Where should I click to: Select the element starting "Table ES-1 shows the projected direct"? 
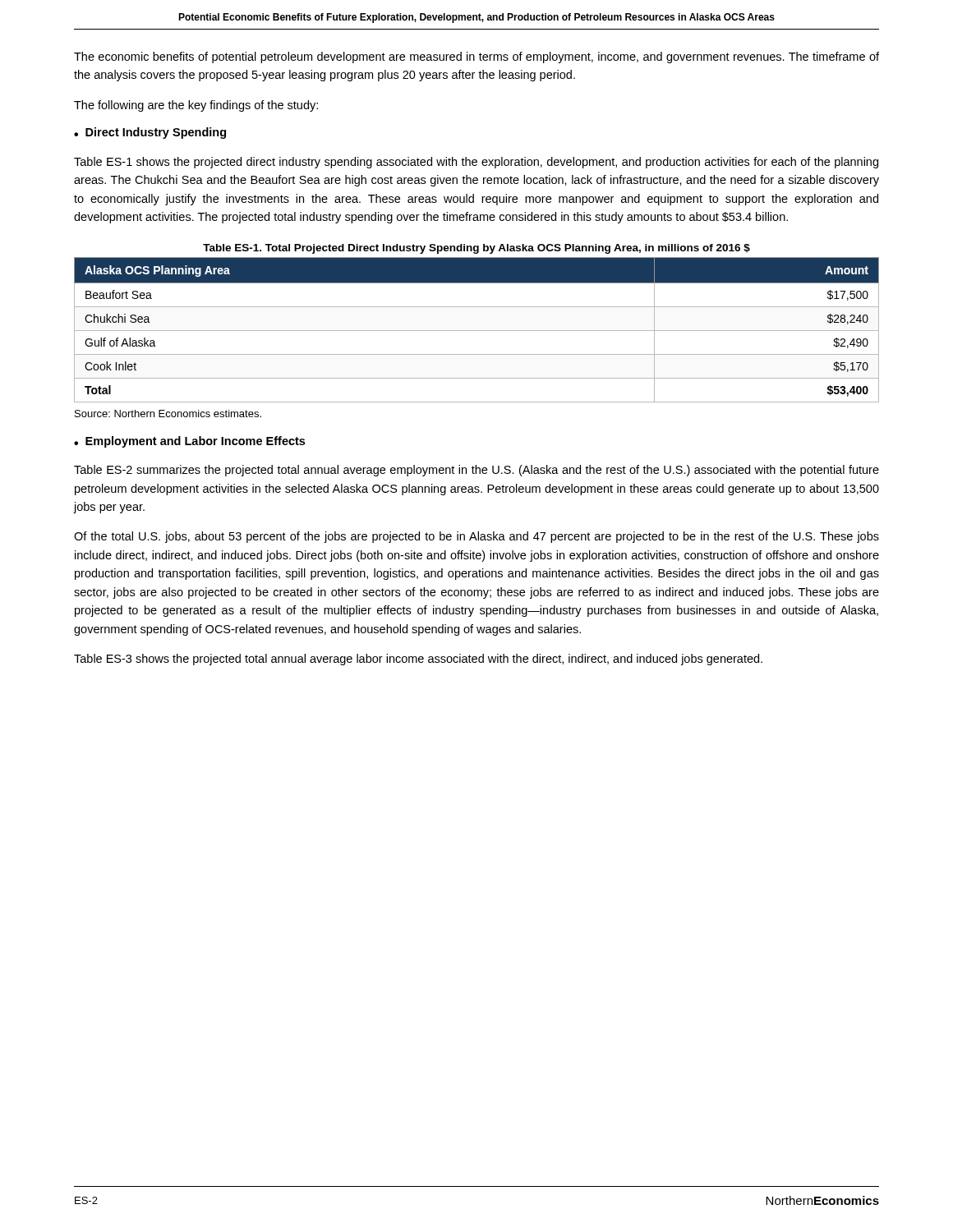(x=476, y=189)
